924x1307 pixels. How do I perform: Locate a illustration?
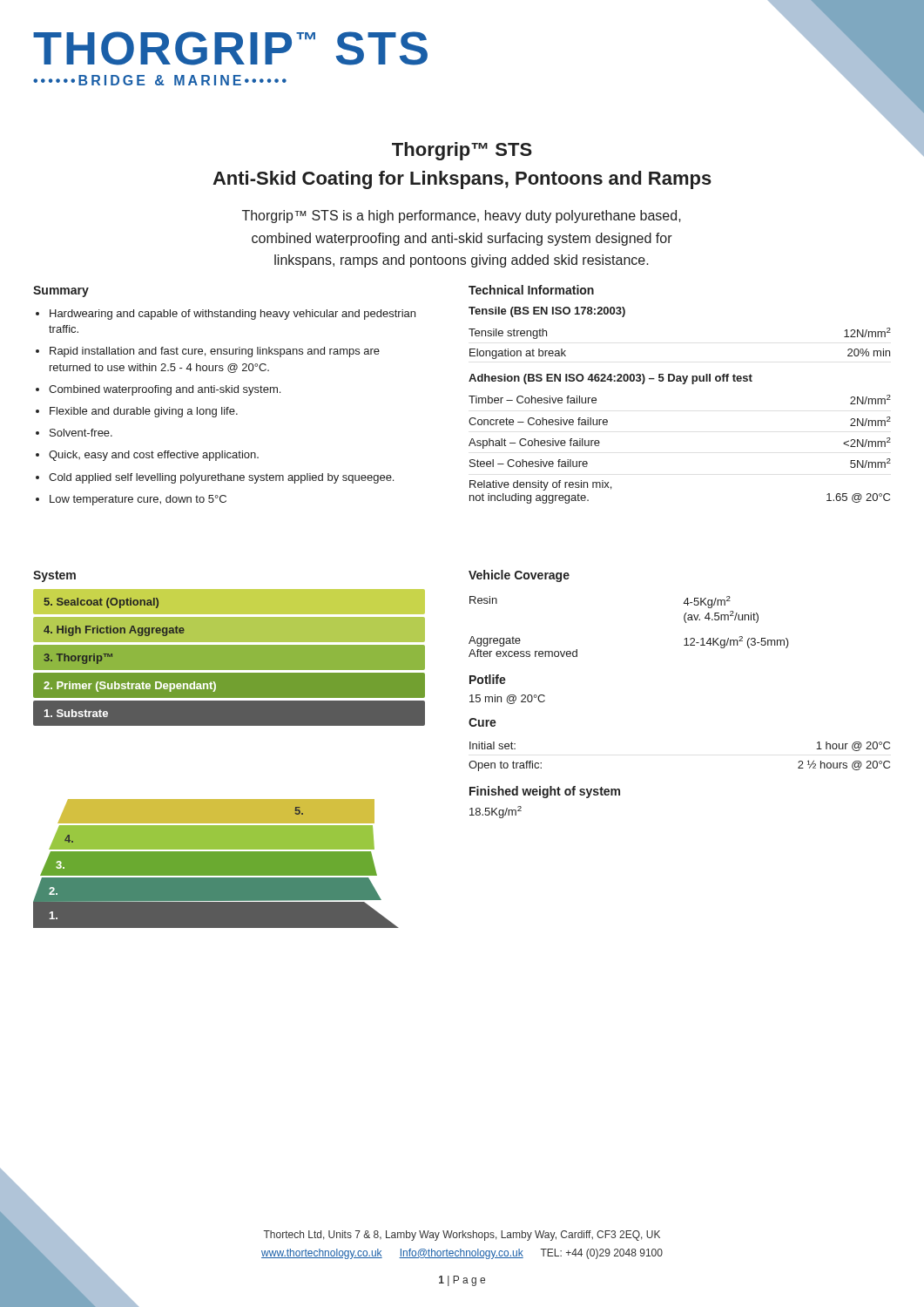tap(229, 828)
